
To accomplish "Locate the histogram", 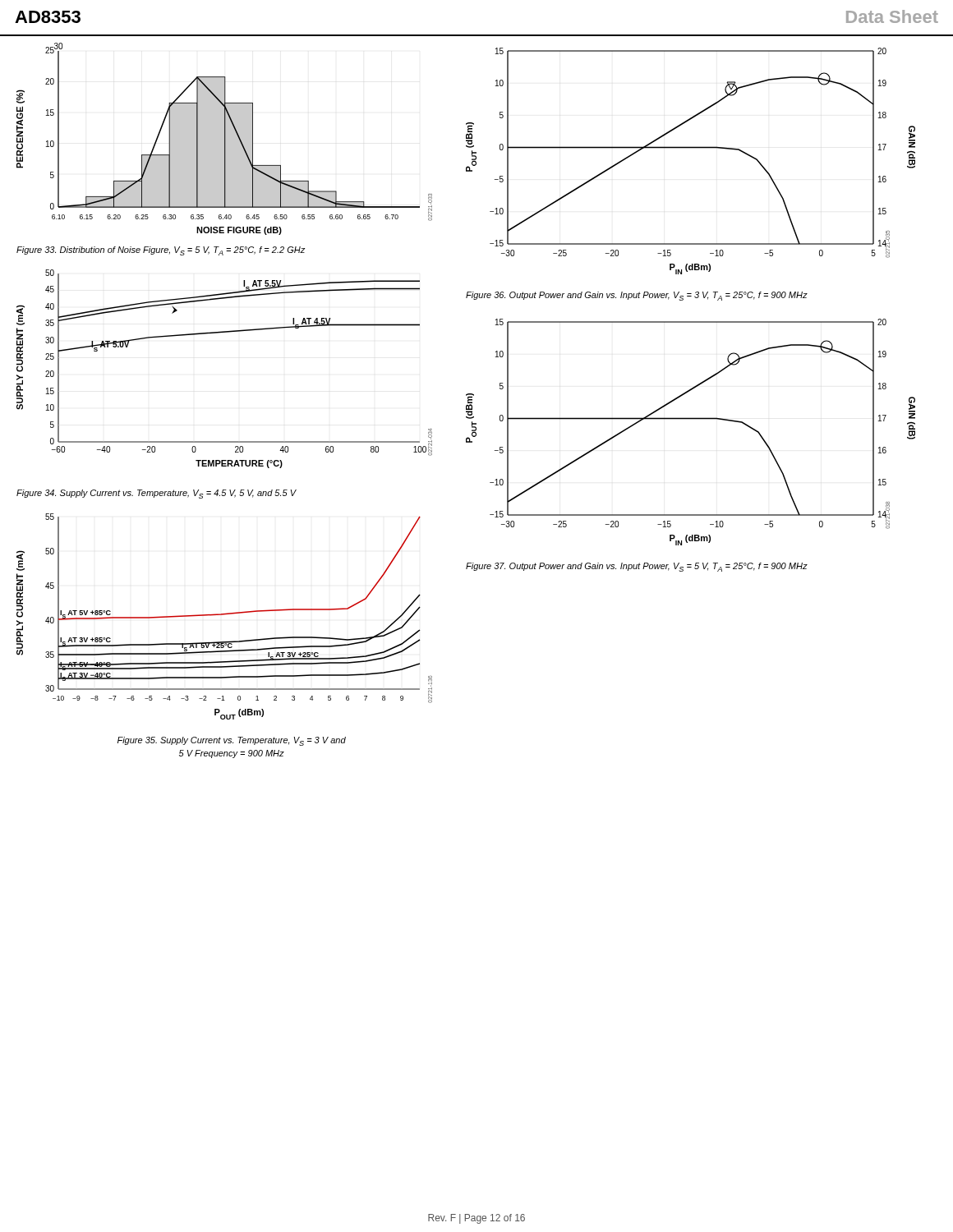I will pyautogui.click(x=231, y=143).
